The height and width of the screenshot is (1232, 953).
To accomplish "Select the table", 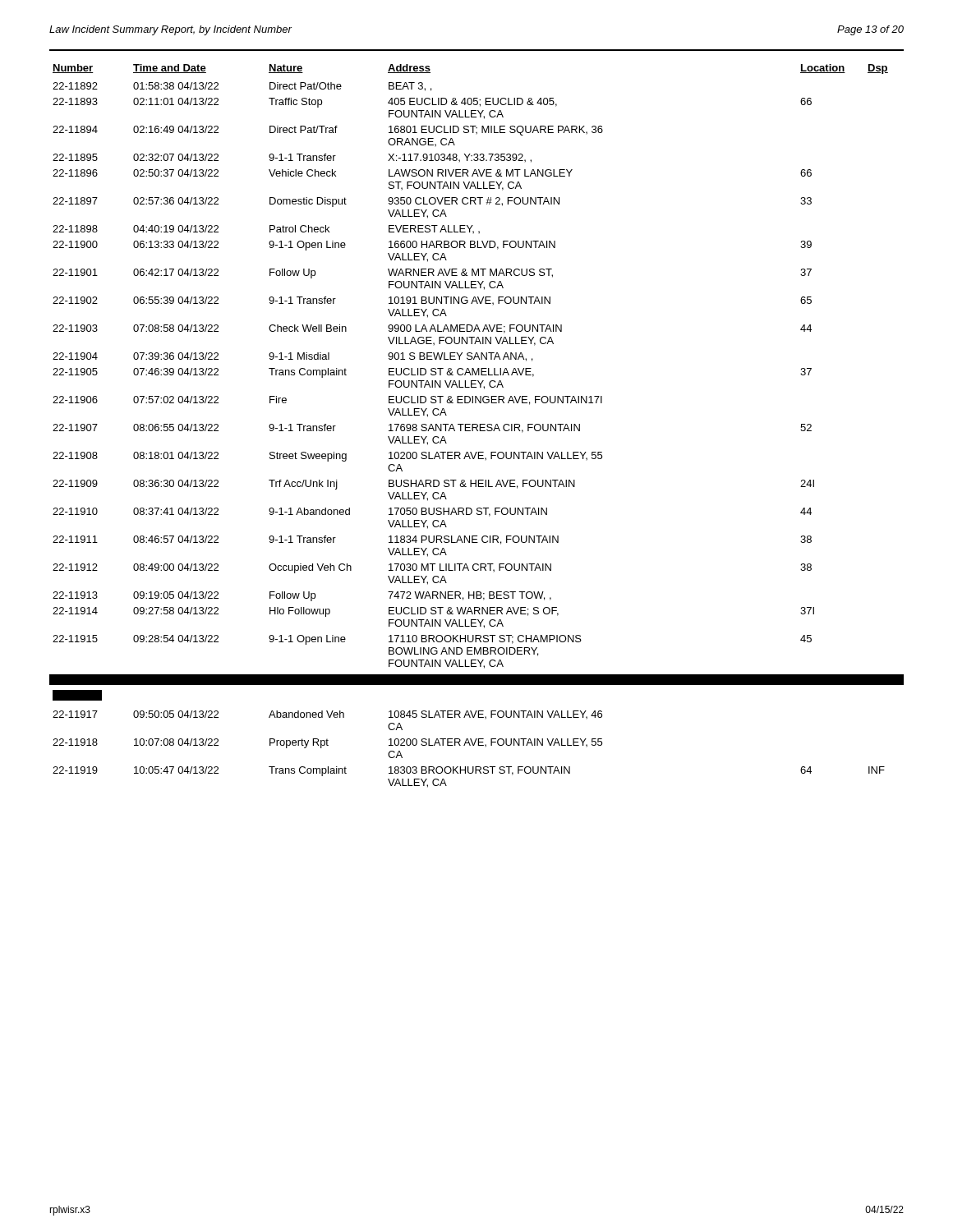I will pos(476,425).
